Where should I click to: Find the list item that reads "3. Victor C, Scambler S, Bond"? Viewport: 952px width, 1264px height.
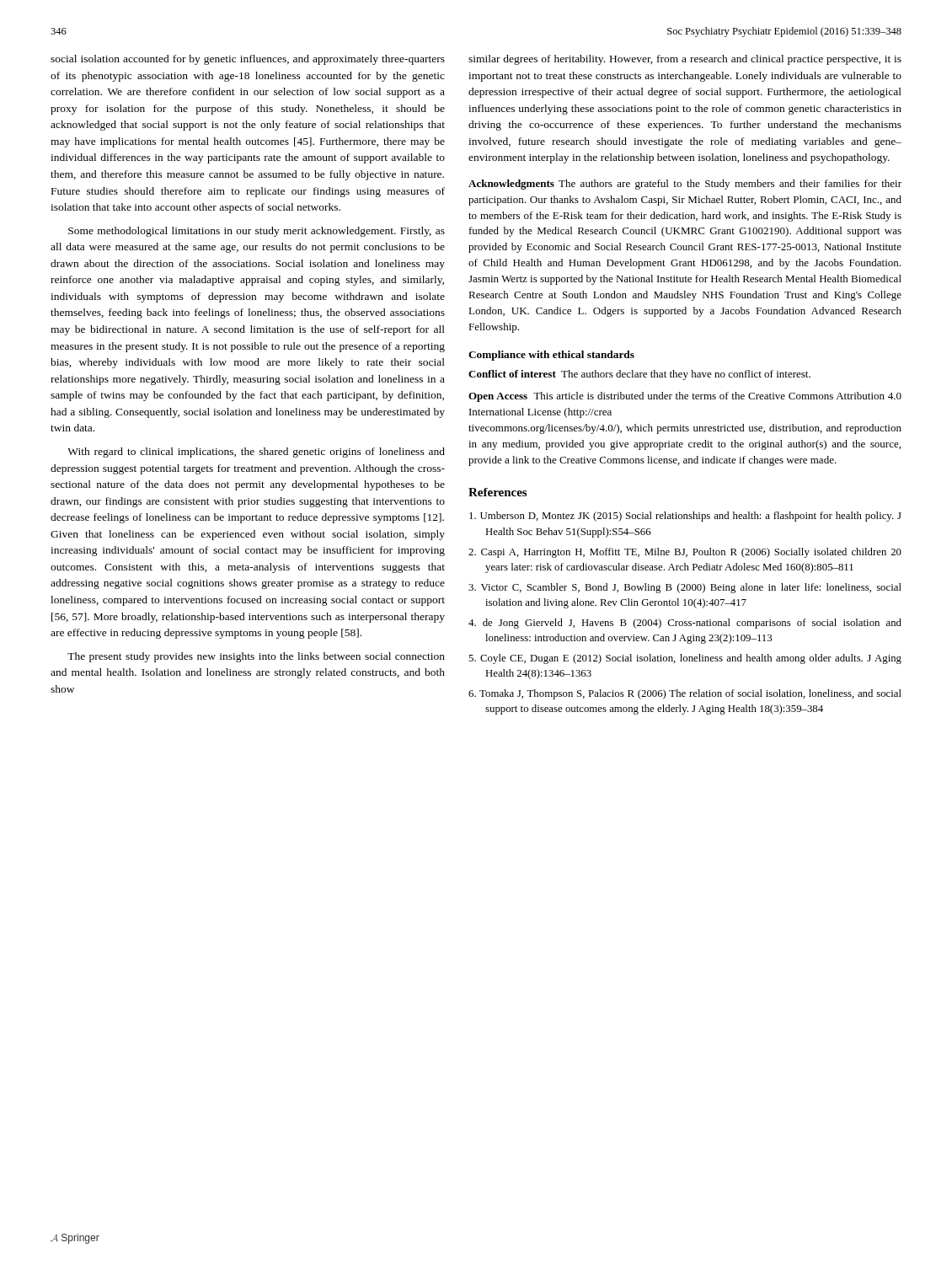click(x=685, y=595)
